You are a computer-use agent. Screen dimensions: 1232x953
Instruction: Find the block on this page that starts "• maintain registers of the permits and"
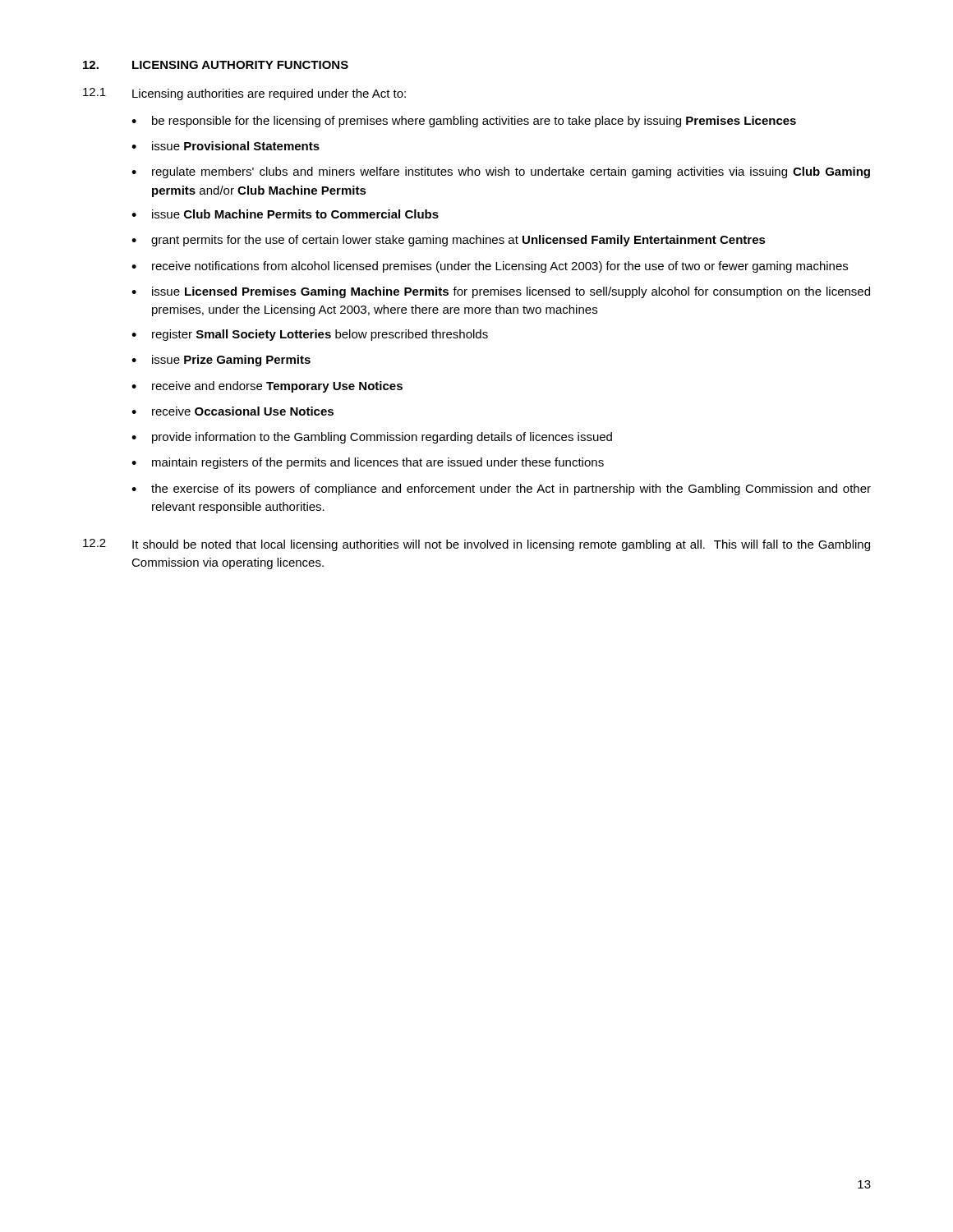(x=501, y=464)
